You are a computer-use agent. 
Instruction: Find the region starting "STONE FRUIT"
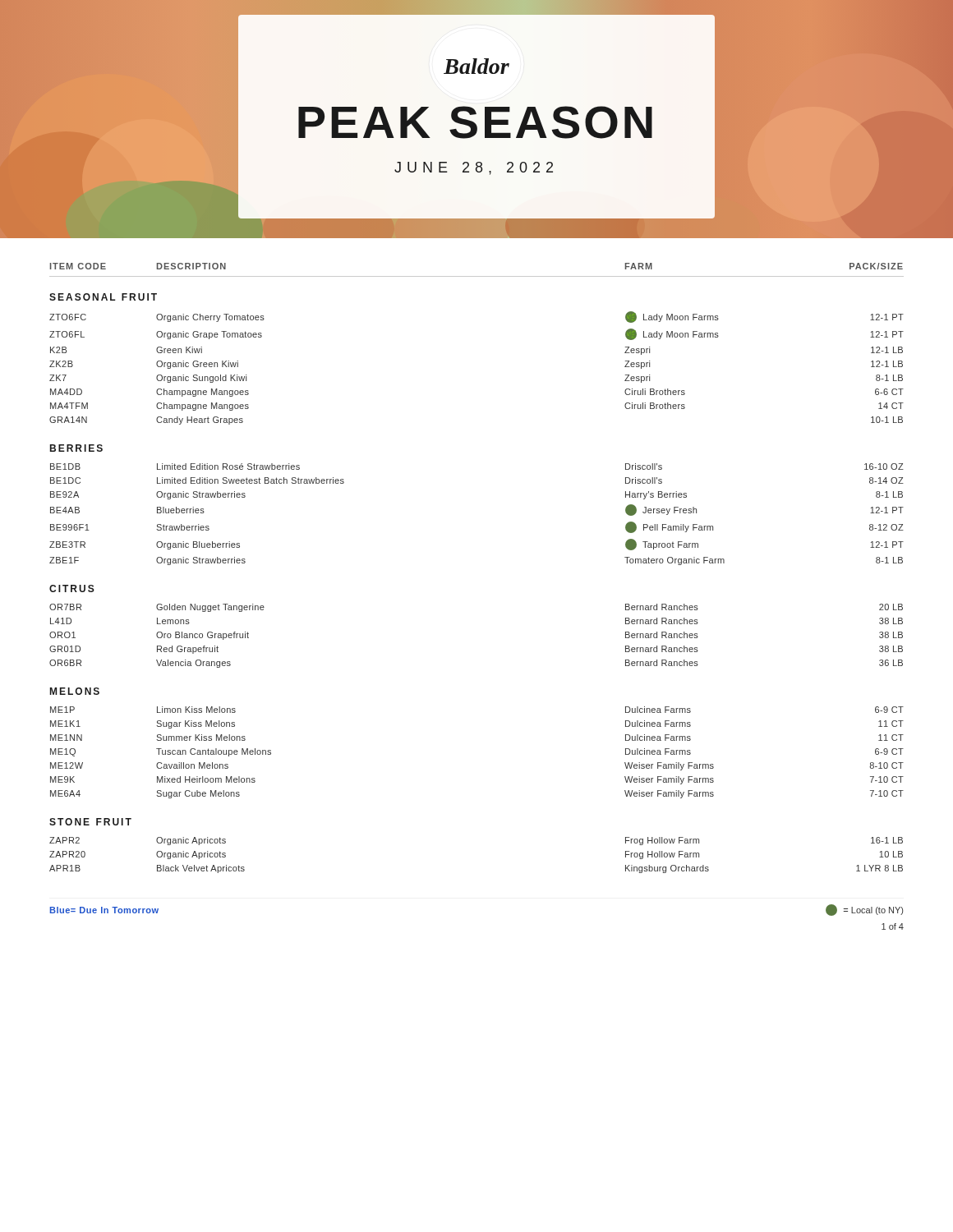click(91, 822)
